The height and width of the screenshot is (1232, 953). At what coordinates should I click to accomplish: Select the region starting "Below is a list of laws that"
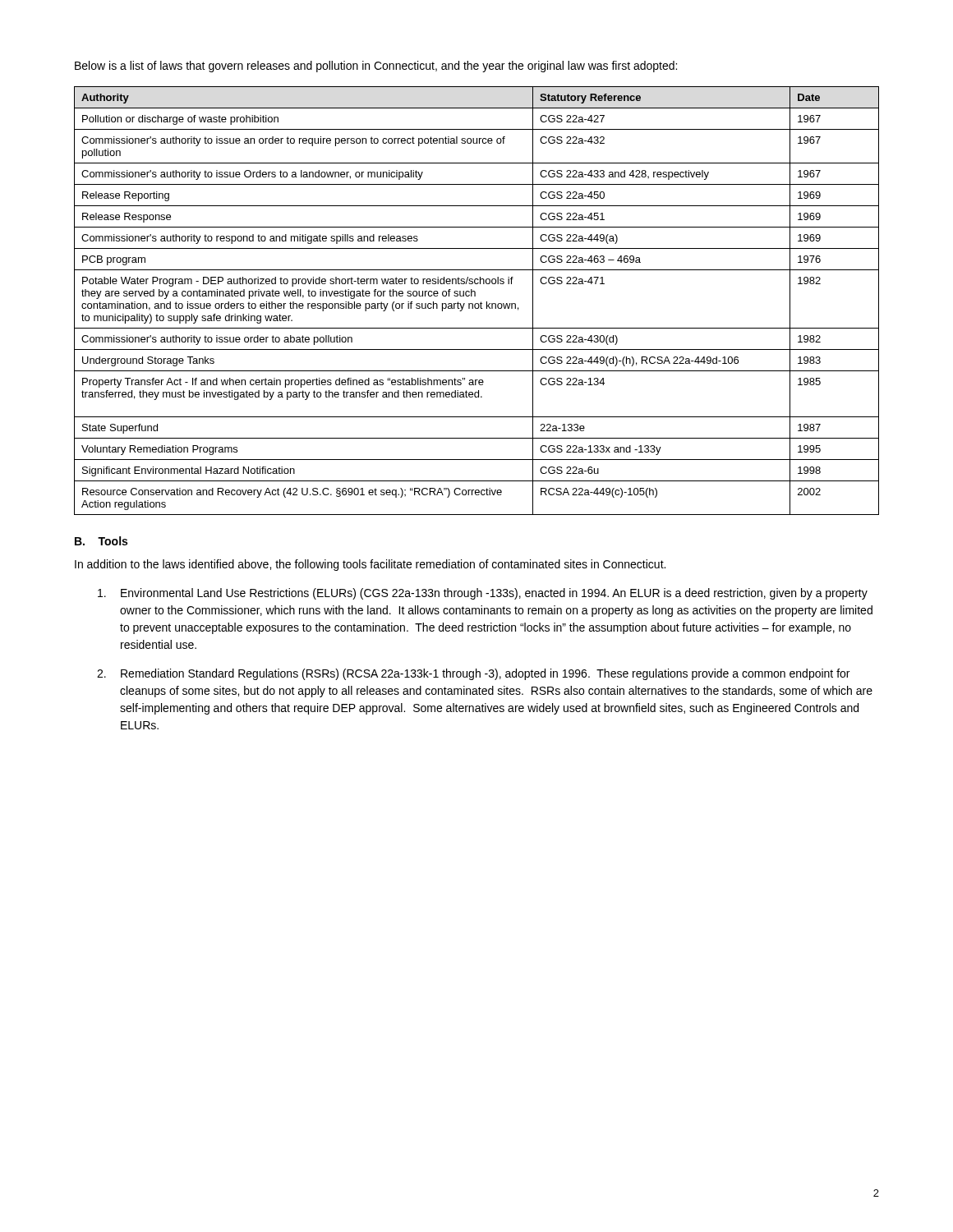(376, 66)
